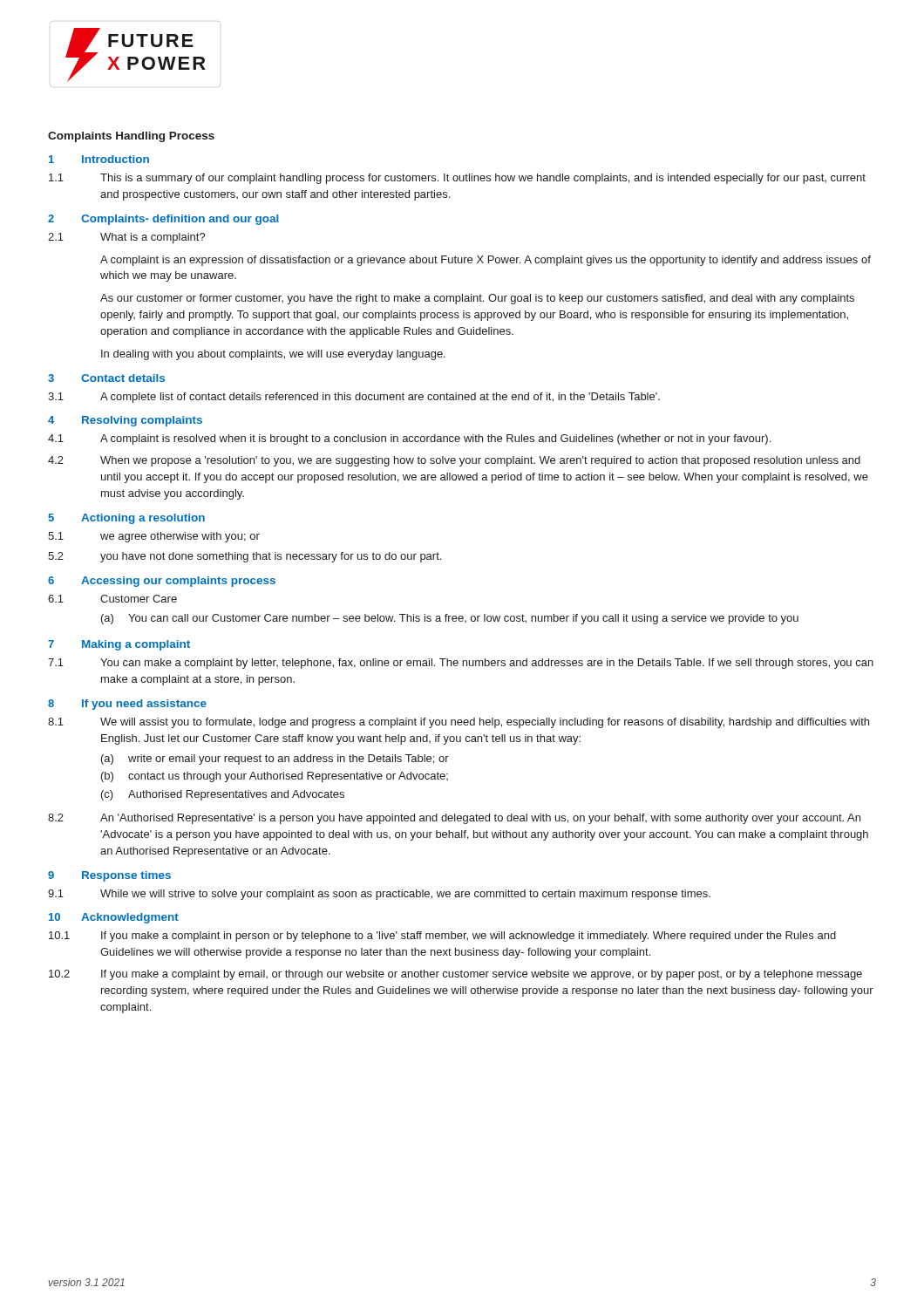Find the text block starting "1 While we will strive to solve"

coord(462,894)
